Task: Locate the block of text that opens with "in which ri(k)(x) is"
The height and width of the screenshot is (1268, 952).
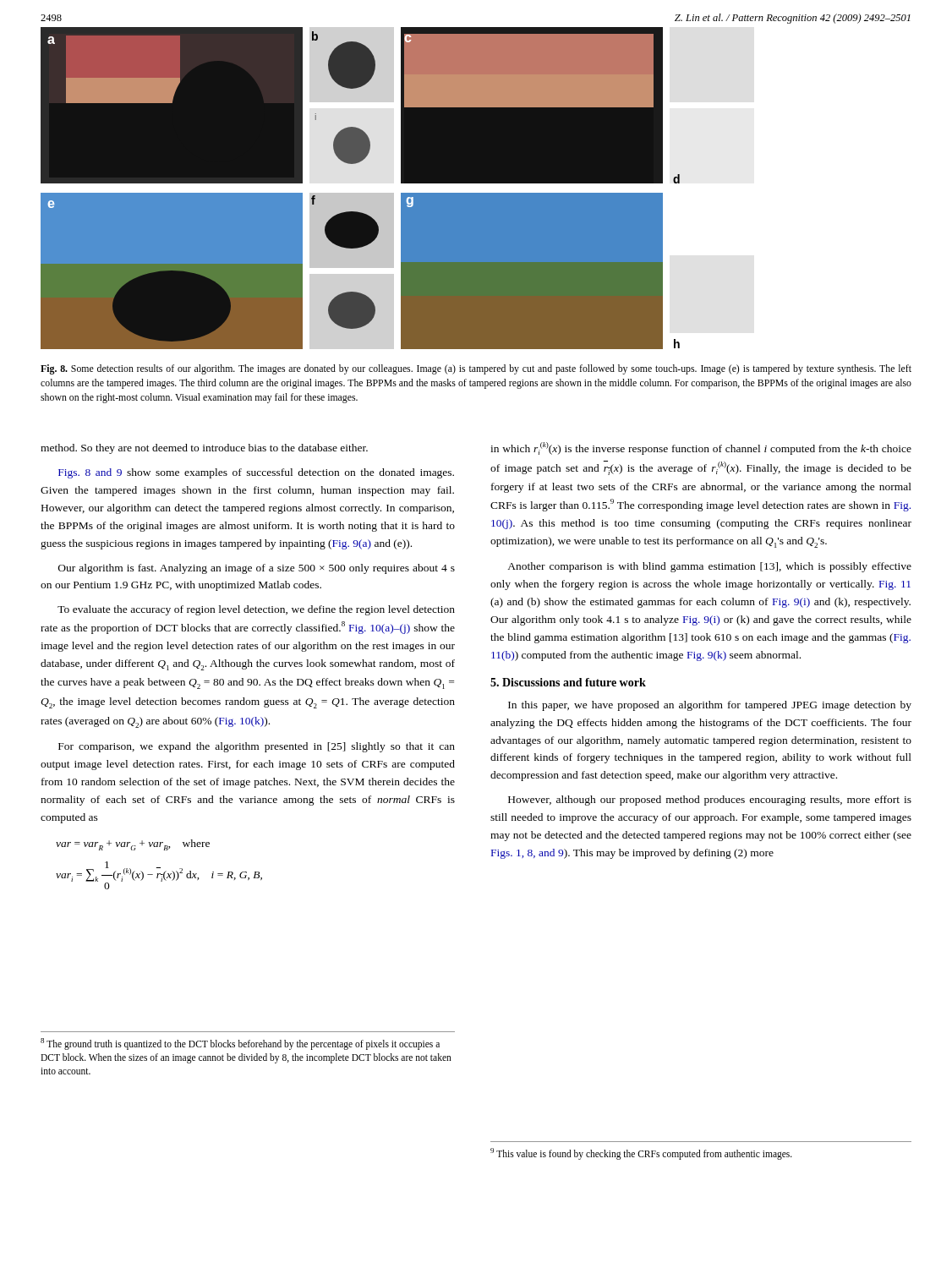Action: pos(701,495)
